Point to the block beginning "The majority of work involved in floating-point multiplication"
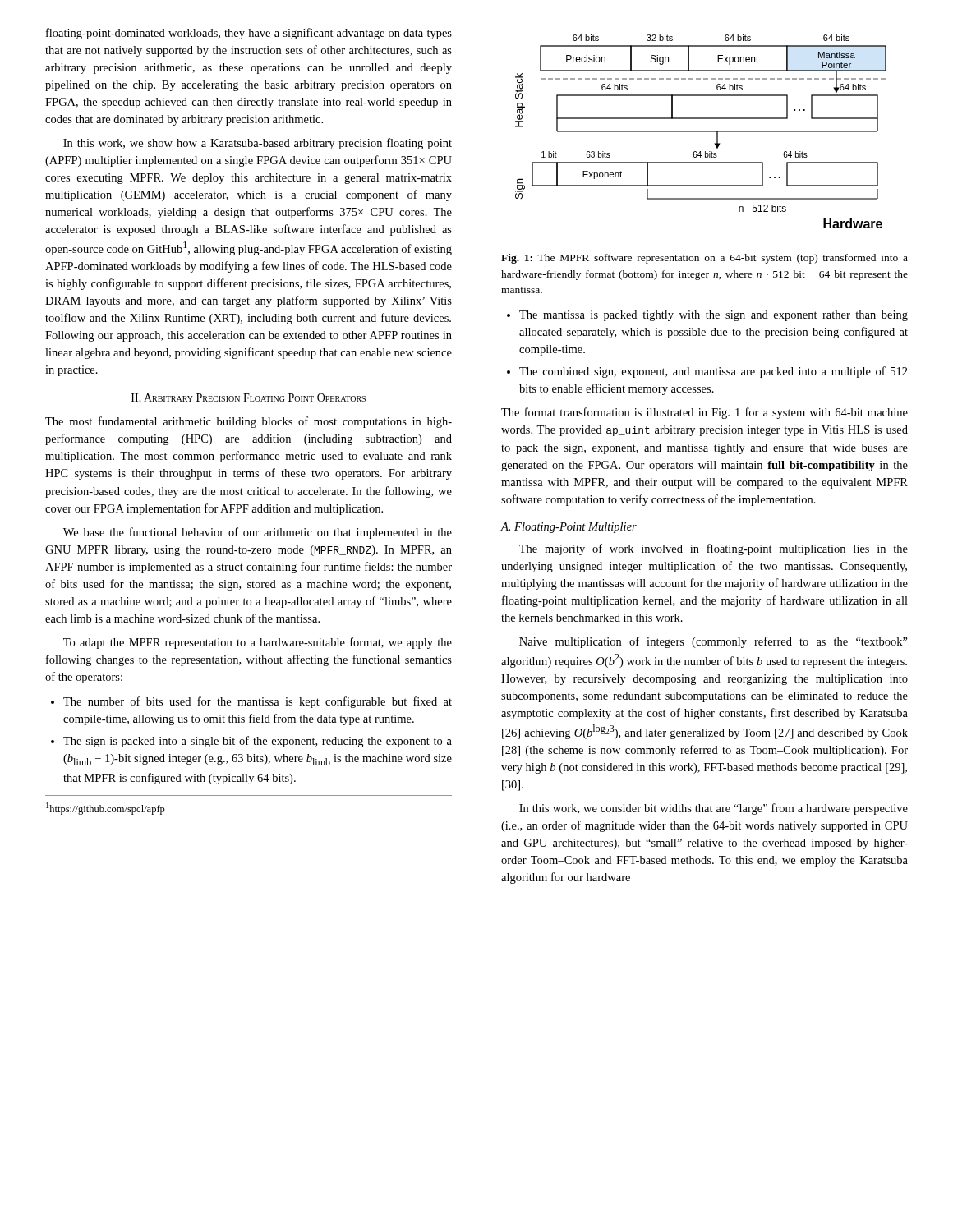This screenshot has width=953, height=1232. point(705,583)
